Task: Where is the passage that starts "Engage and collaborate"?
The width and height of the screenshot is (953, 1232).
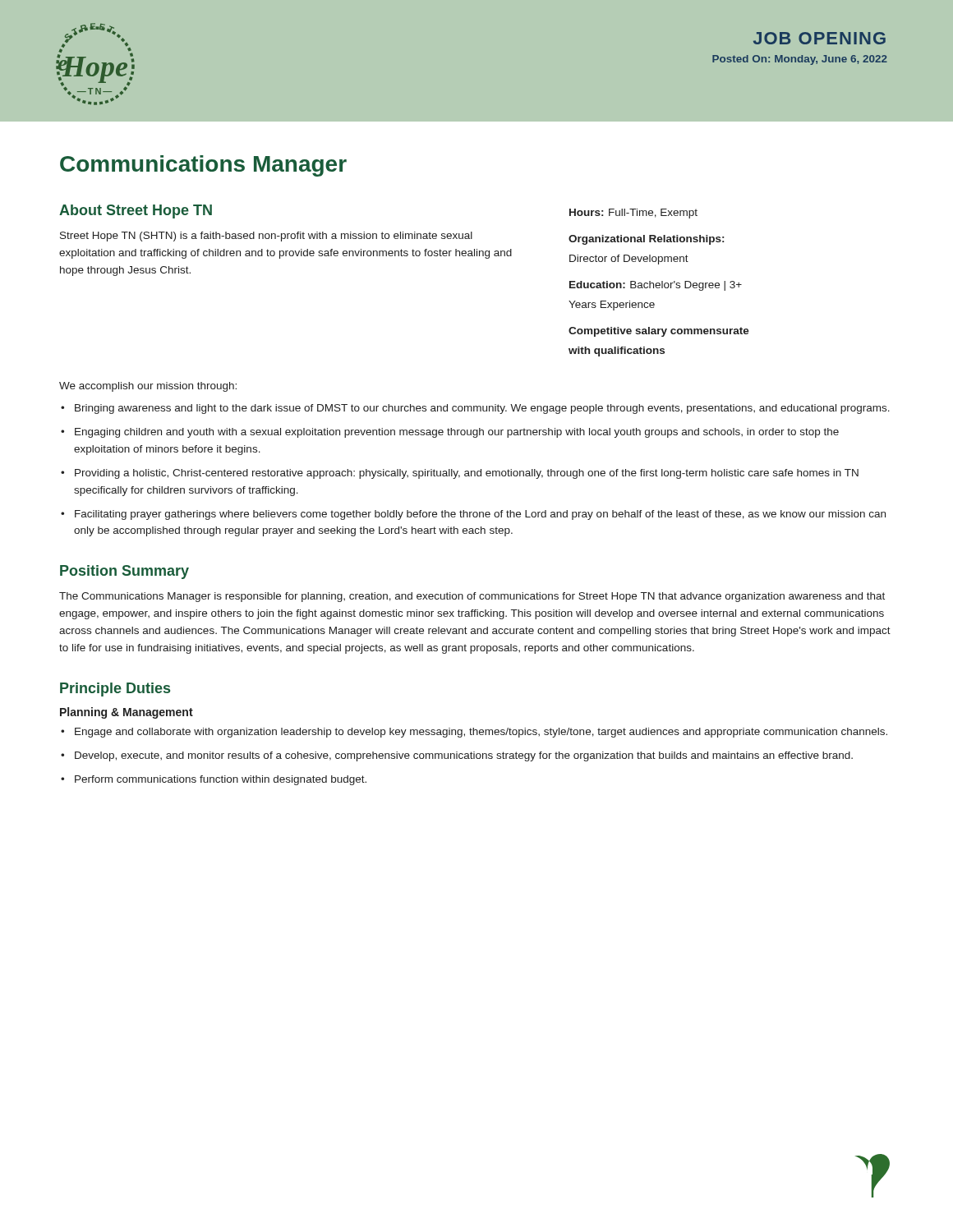Action: 476,732
